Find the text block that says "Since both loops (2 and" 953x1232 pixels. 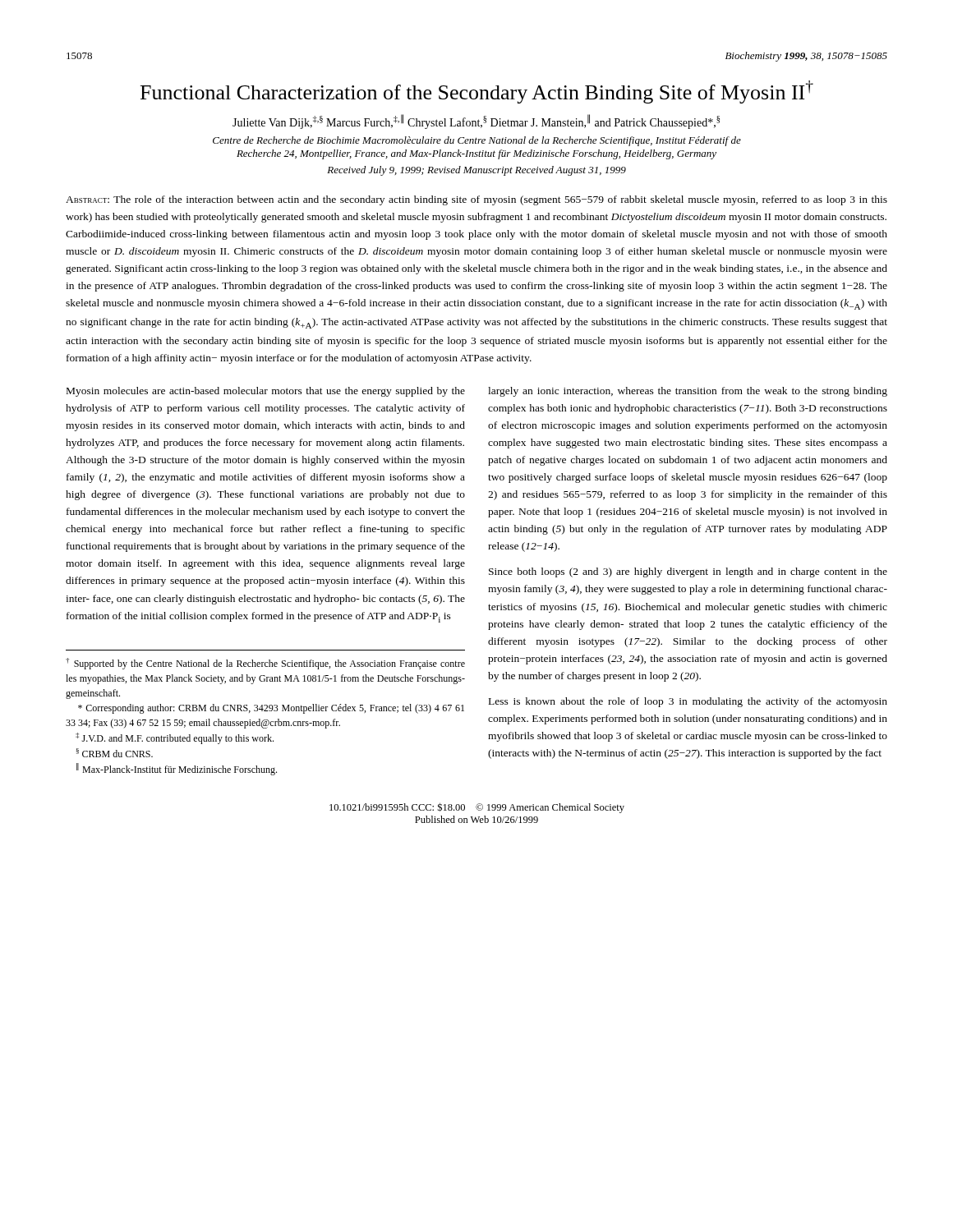coord(688,623)
